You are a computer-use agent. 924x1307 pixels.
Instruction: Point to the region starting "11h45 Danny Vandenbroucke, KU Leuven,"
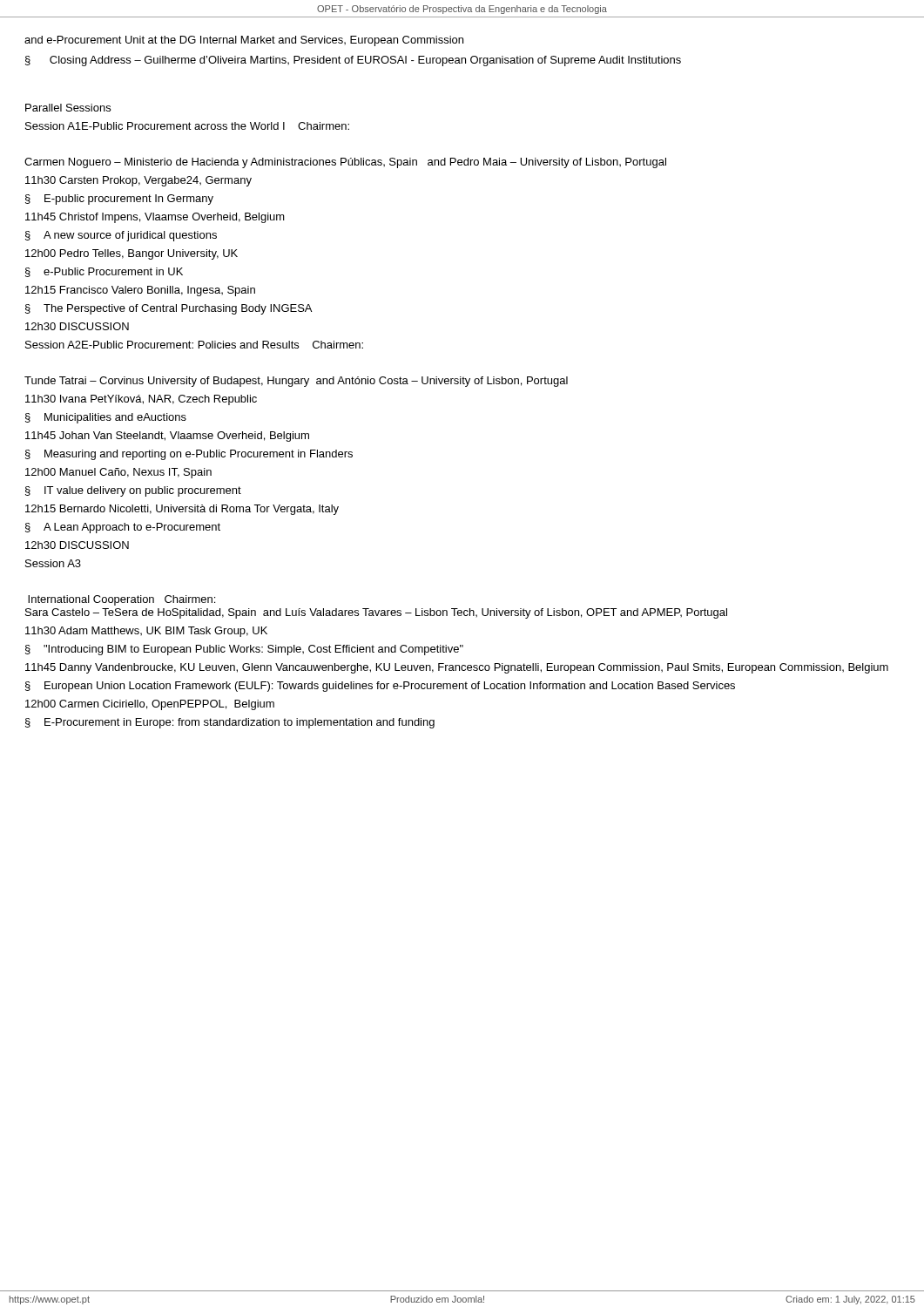pos(457,667)
